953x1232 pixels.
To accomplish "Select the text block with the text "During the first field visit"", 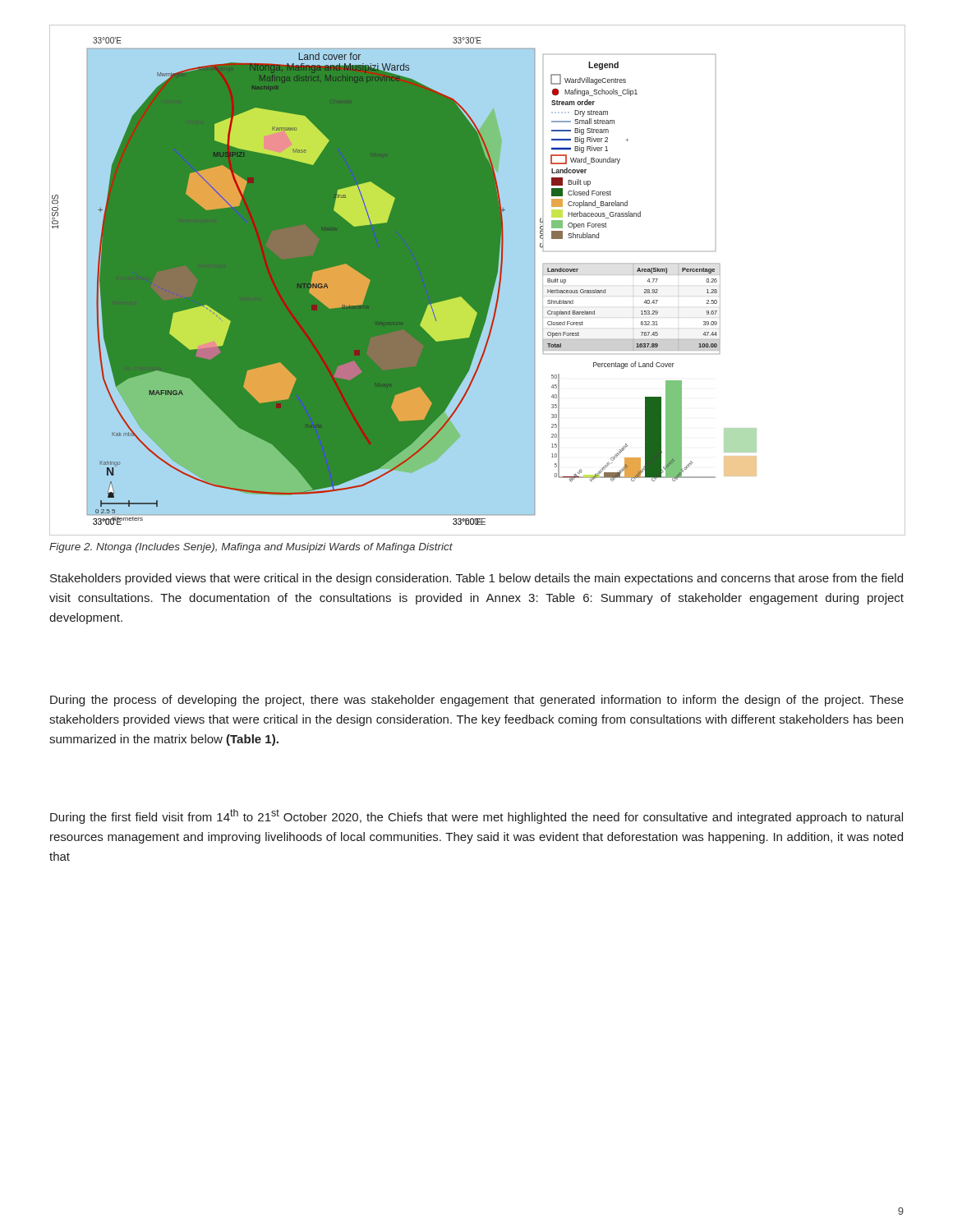I will [x=476, y=835].
